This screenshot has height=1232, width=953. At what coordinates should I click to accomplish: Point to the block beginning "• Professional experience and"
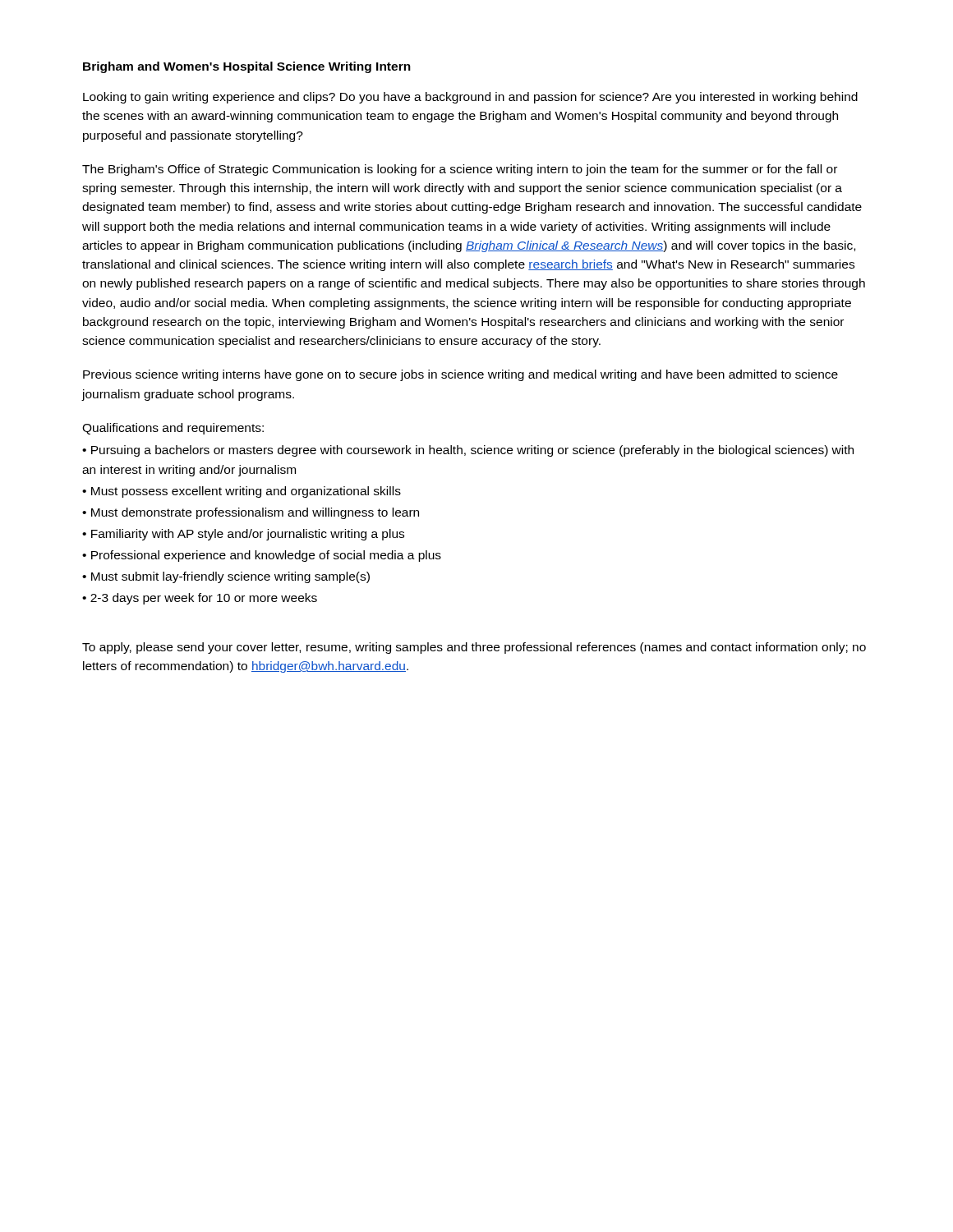pos(262,555)
